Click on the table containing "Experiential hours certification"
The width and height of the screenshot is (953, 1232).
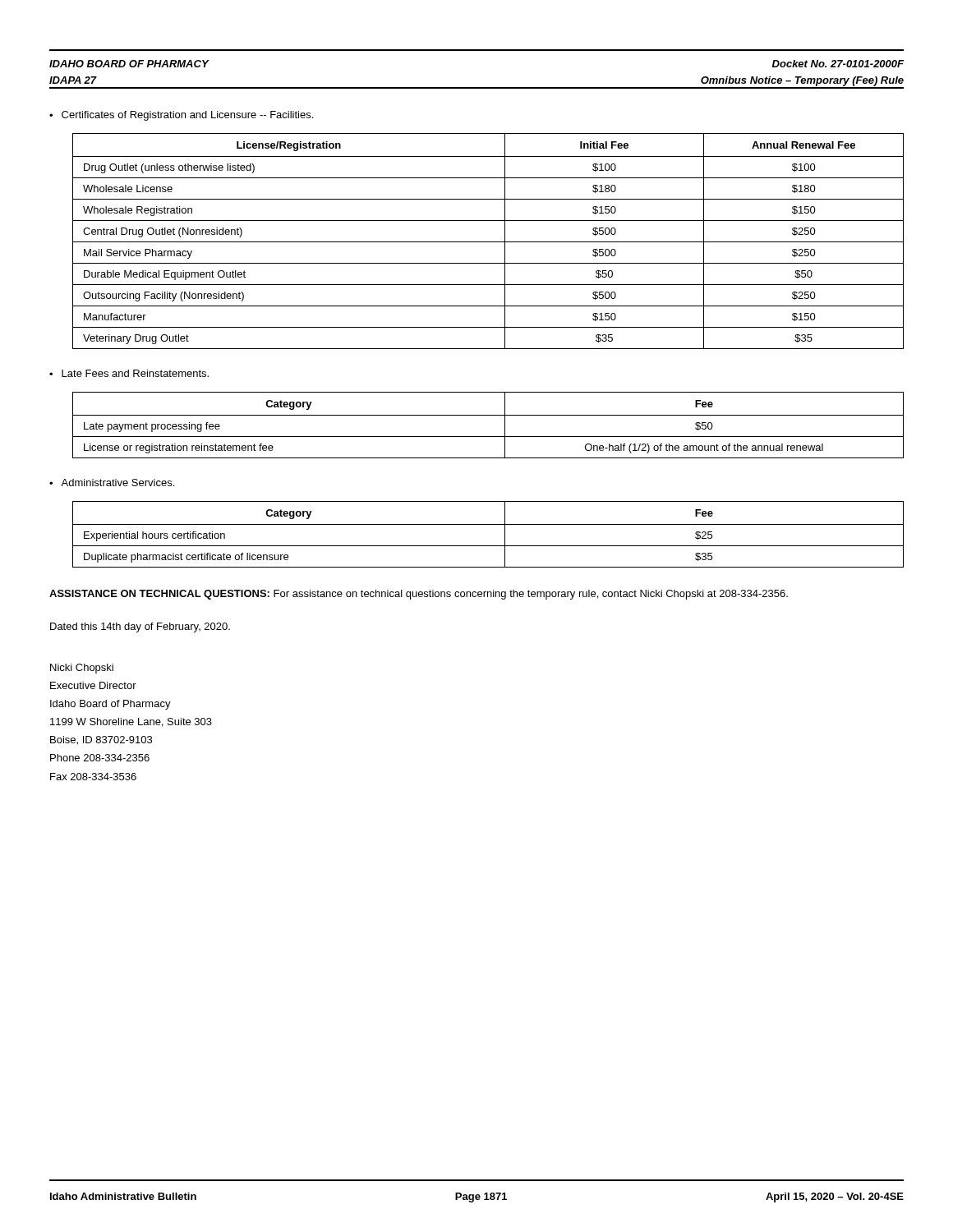click(488, 534)
